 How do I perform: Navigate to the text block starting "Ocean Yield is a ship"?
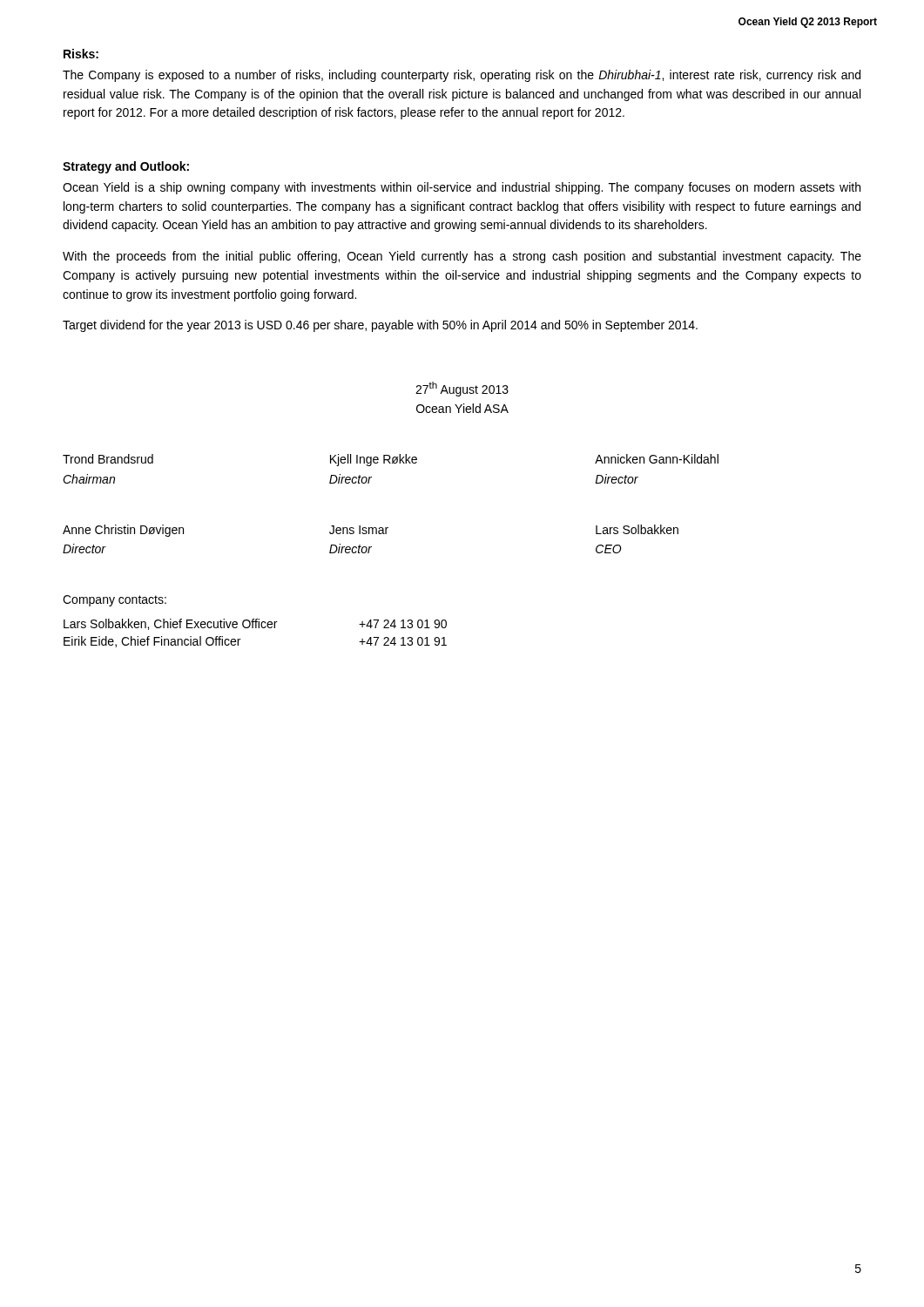click(462, 206)
